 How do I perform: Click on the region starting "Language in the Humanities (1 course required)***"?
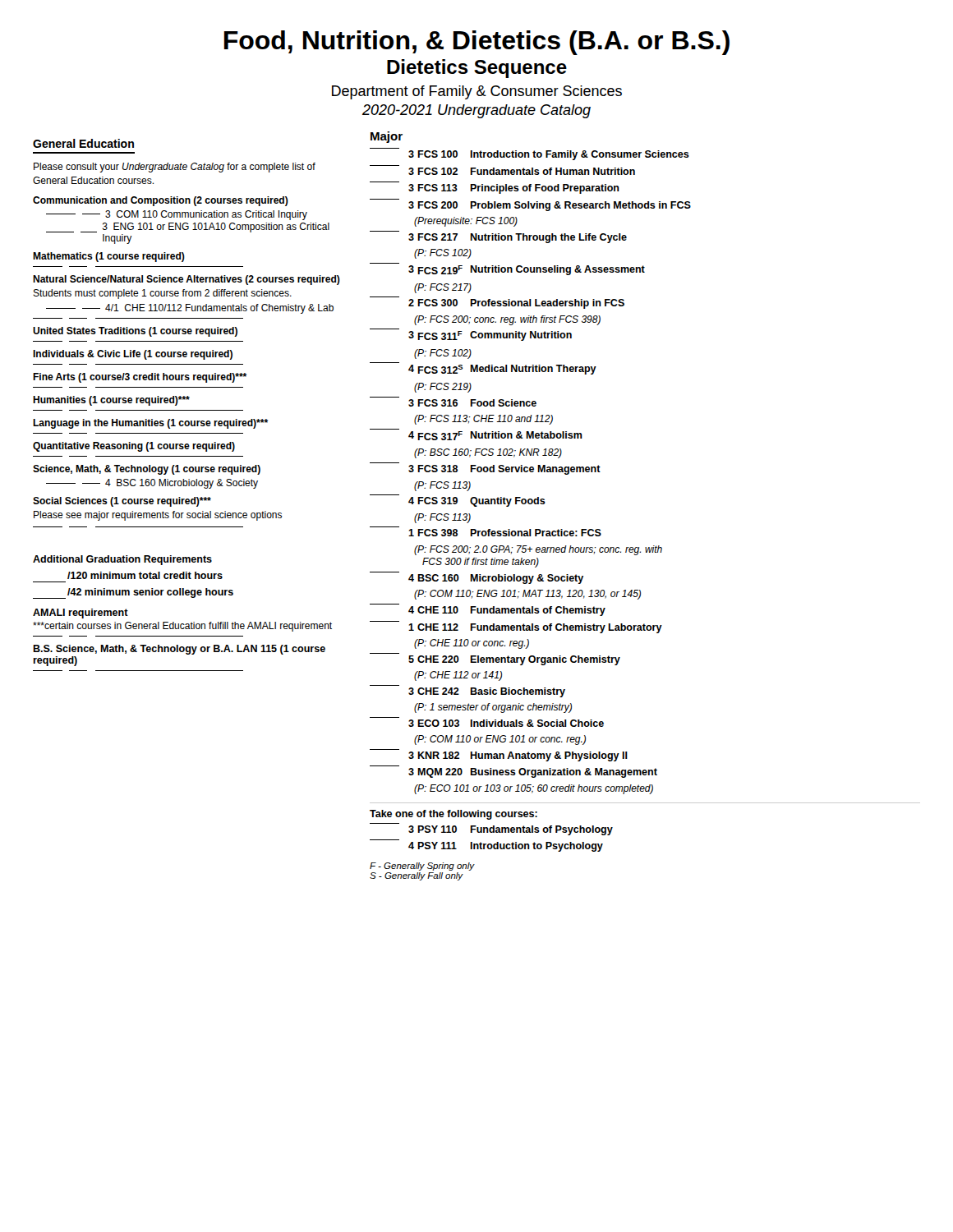tap(150, 423)
